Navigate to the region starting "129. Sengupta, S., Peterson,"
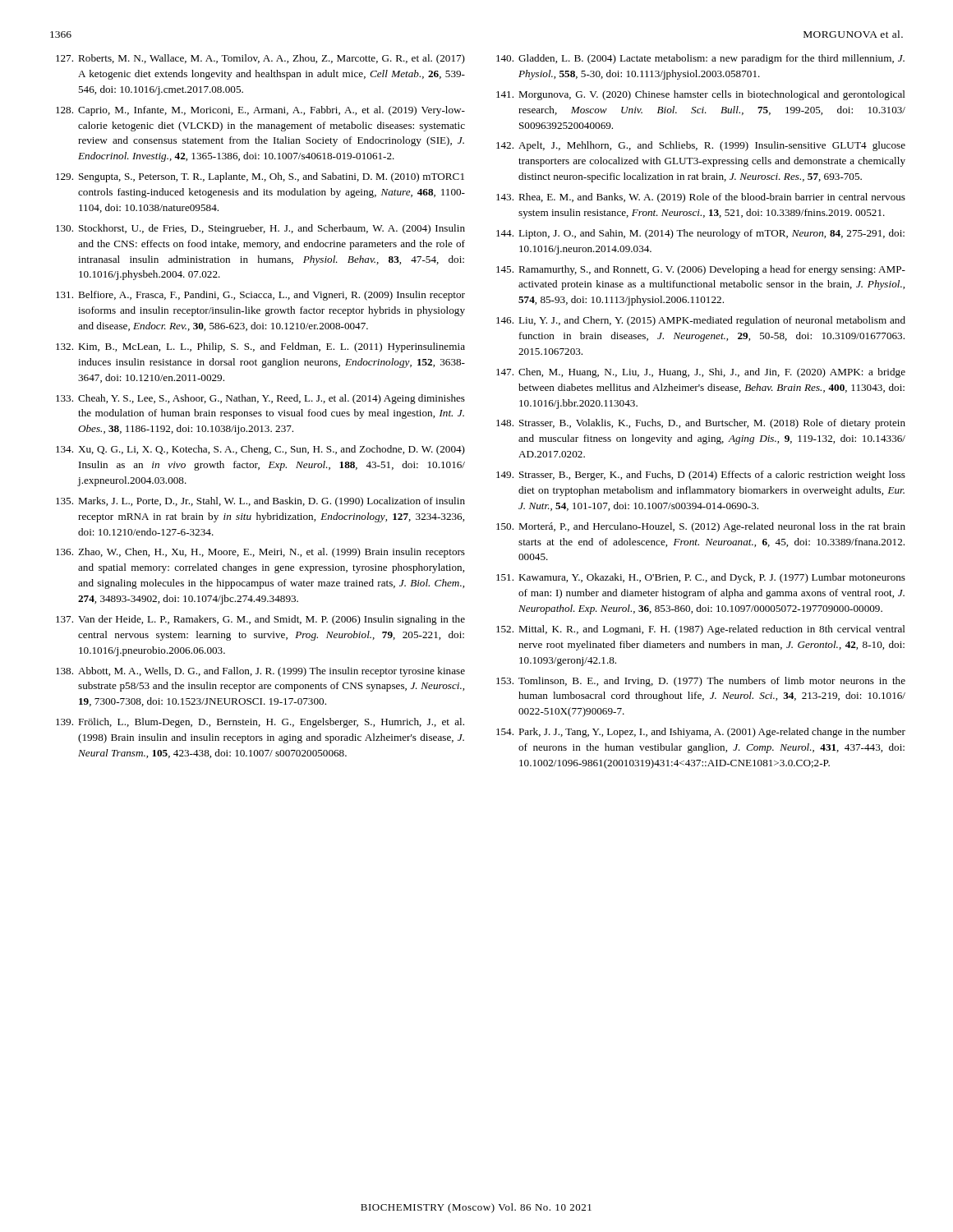Image resolution: width=953 pixels, height=1232 pixels. (x=256, y=193)
